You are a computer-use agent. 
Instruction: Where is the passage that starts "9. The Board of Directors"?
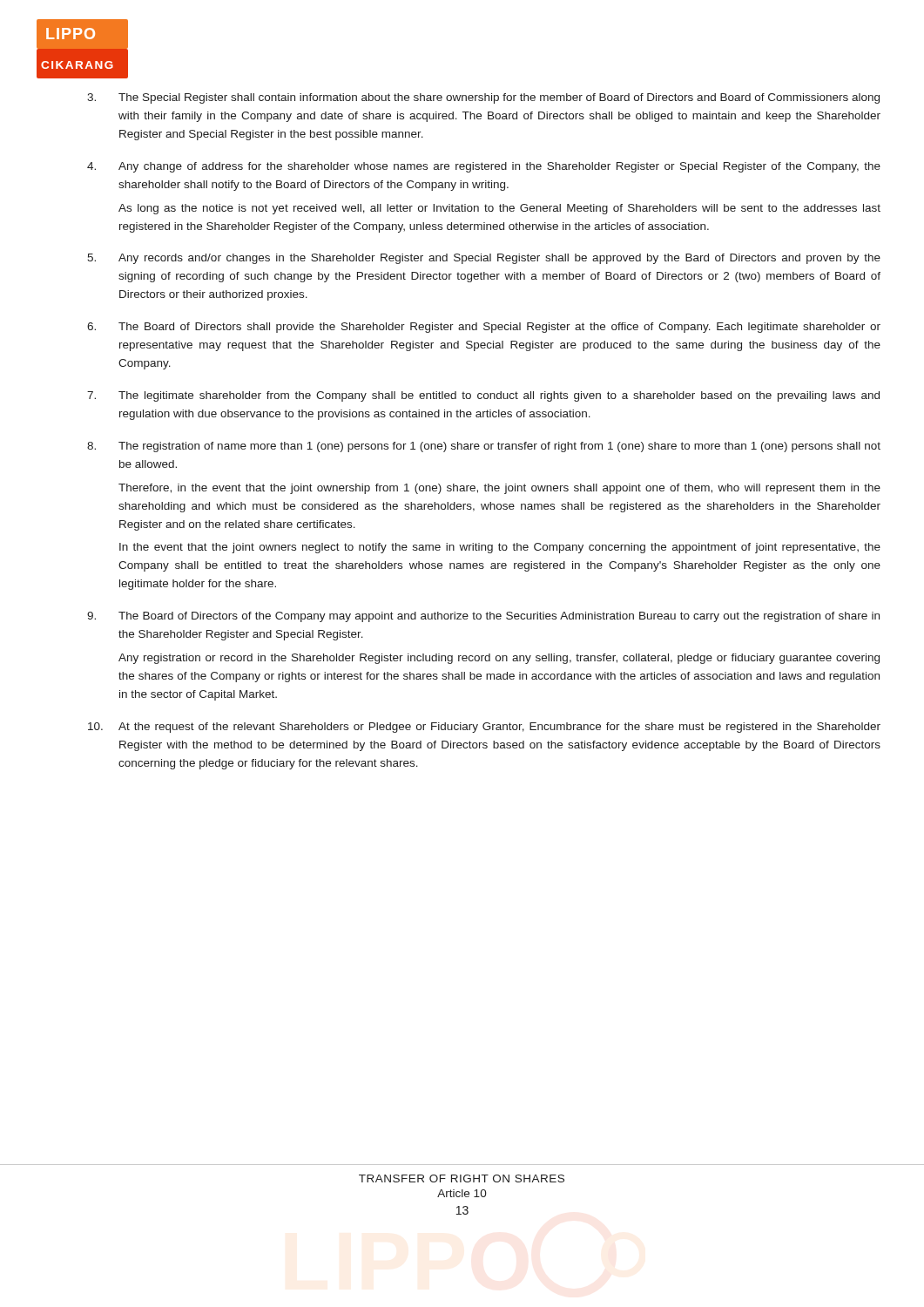[484, 658]
